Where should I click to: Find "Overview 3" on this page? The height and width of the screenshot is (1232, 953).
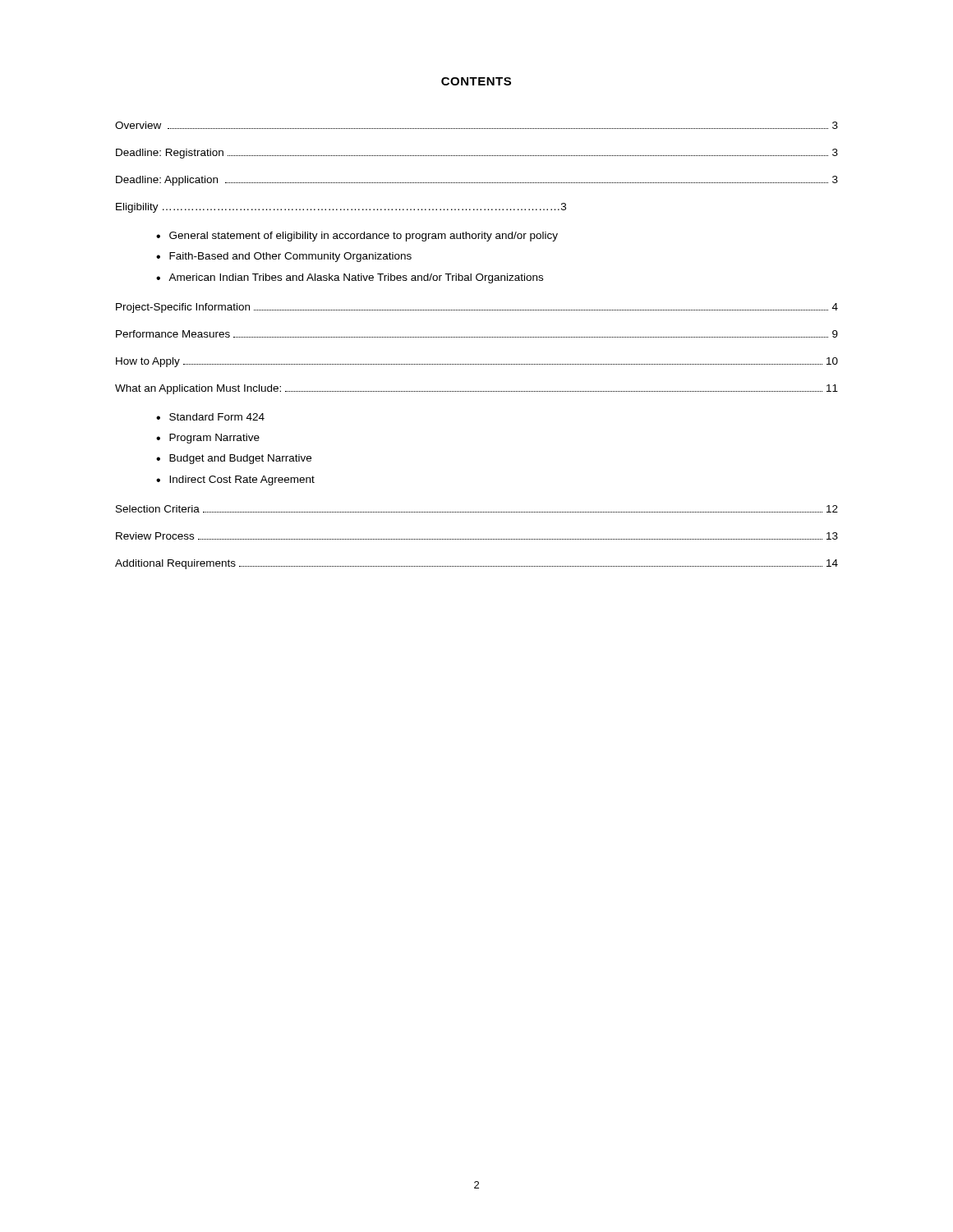tap(476, 125)
